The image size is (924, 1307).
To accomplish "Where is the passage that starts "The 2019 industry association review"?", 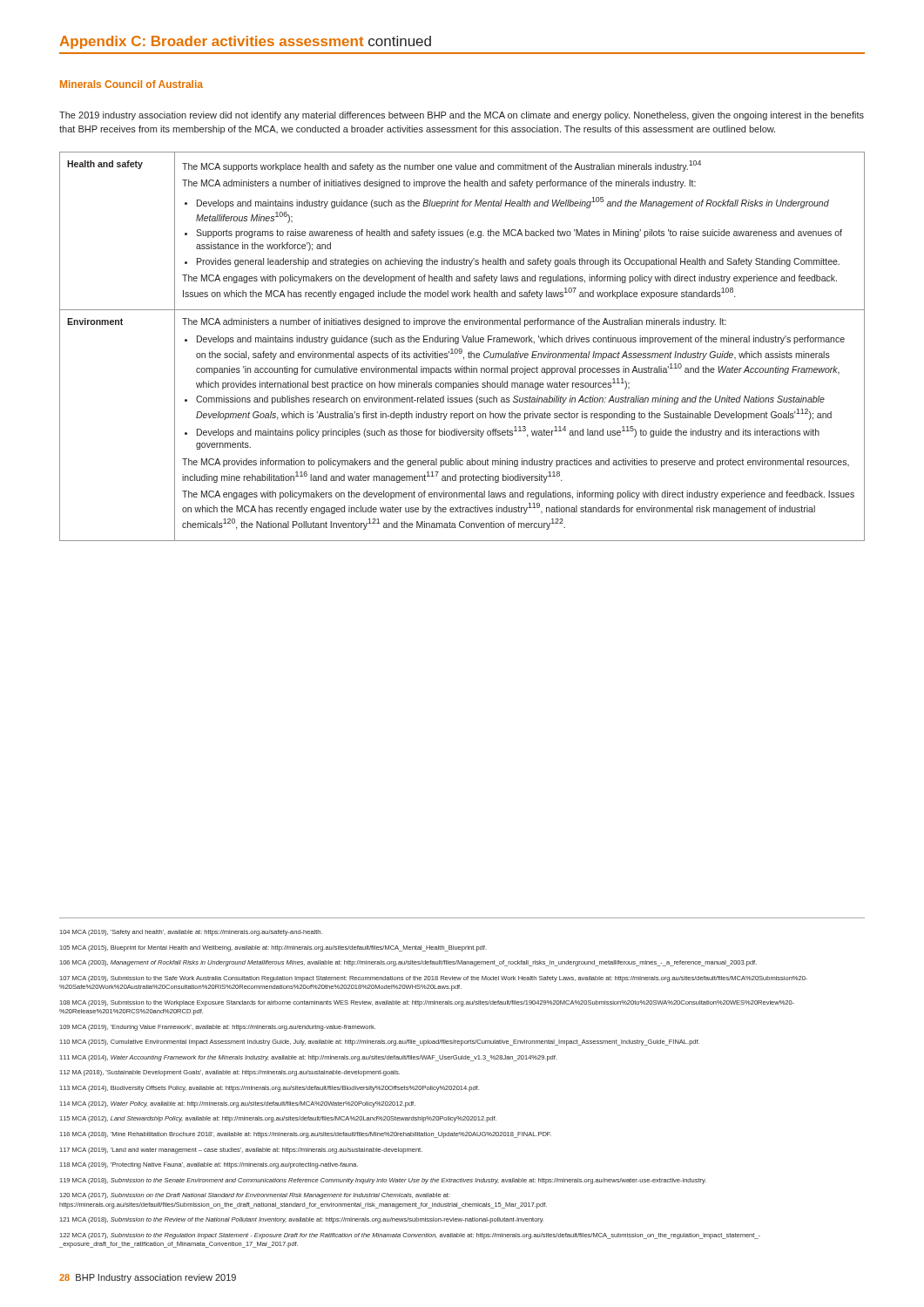I will coord(462,123).
